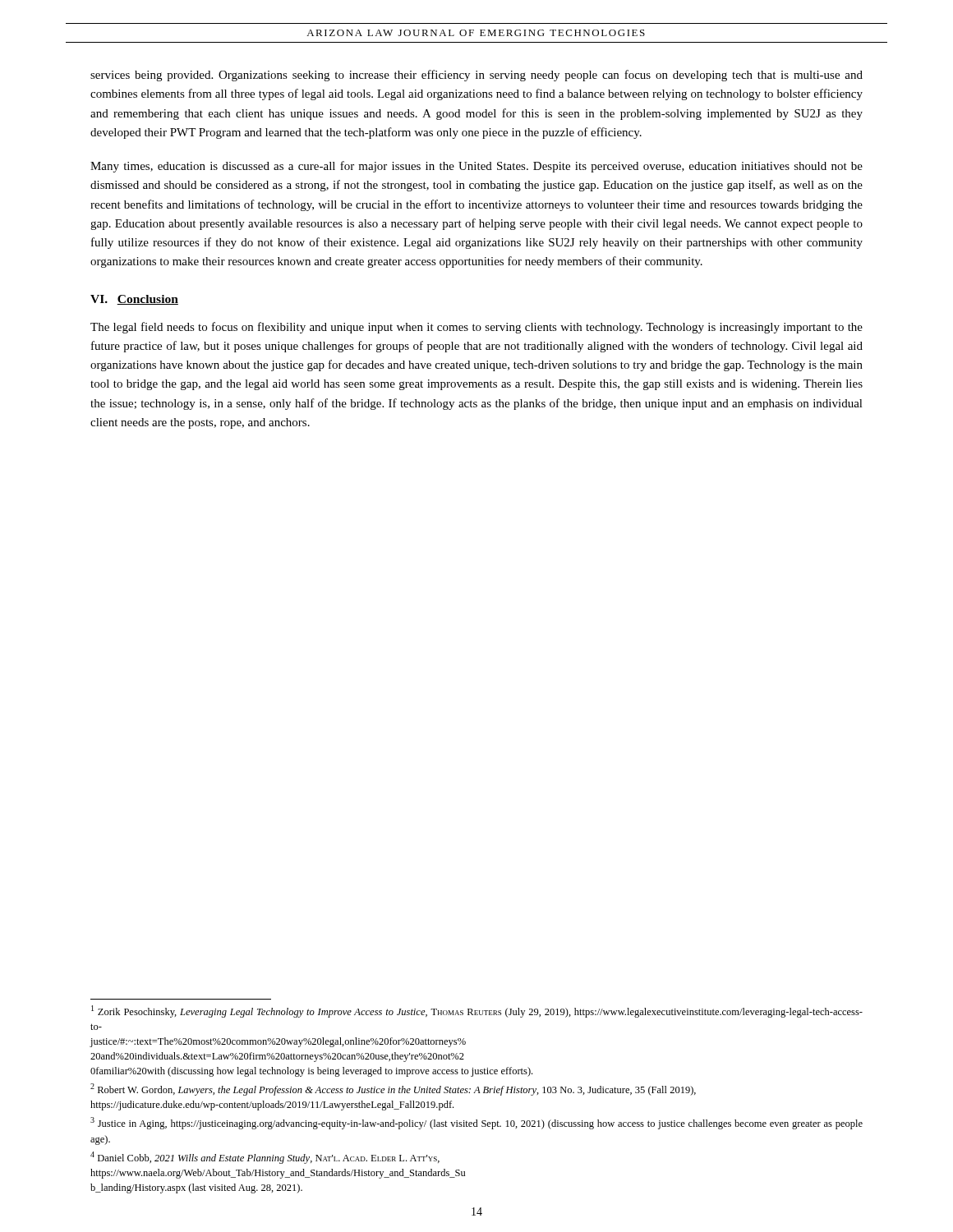The height and width of the screenshot is (1232, 953).
Task: Navigate to the block starting "Many times, education is discussed as"
Action: [x=476, y=214]
